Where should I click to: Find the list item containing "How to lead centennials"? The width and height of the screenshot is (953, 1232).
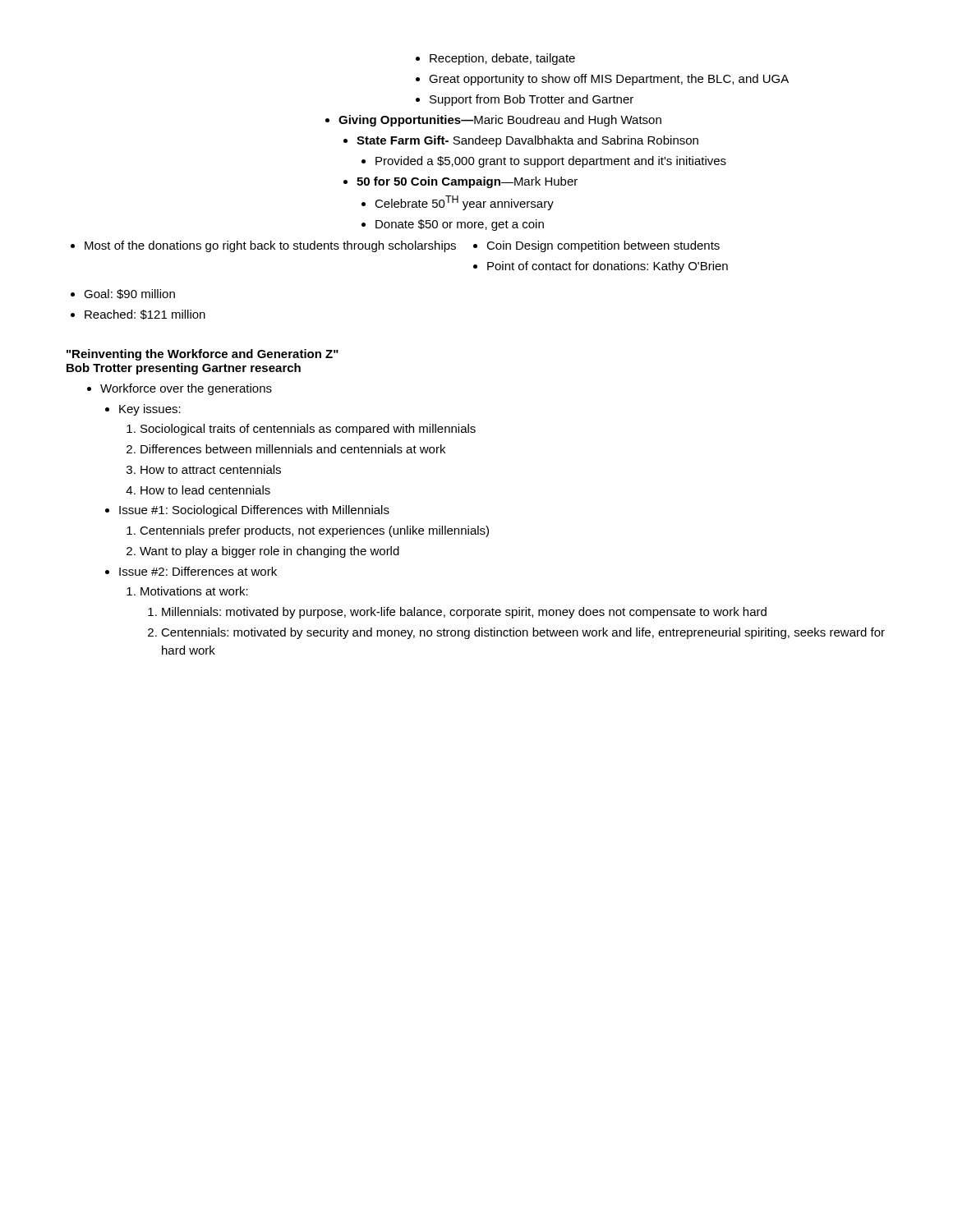205,490
